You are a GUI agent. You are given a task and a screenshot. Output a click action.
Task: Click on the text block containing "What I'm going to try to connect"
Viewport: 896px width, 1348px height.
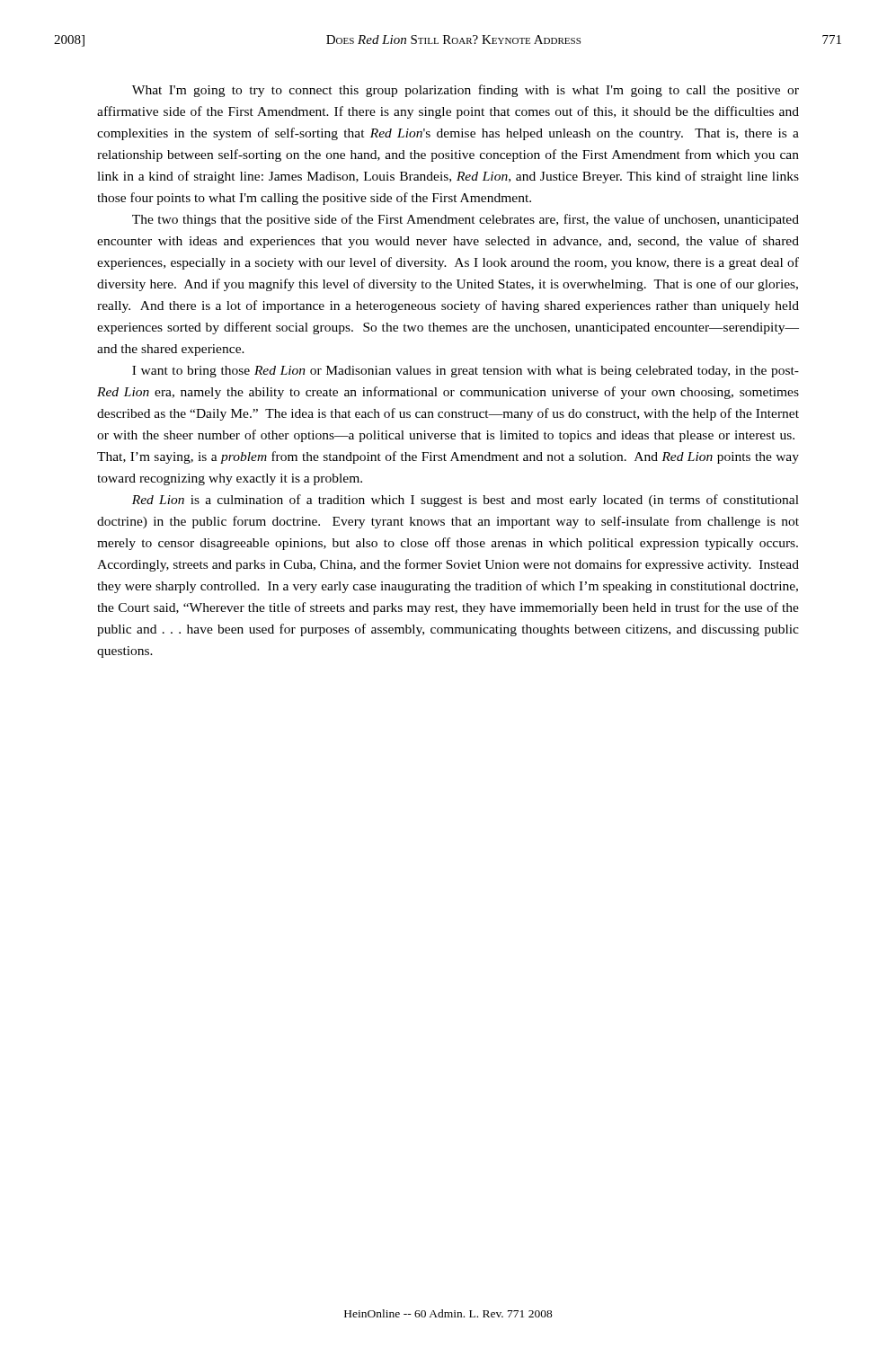448,370
